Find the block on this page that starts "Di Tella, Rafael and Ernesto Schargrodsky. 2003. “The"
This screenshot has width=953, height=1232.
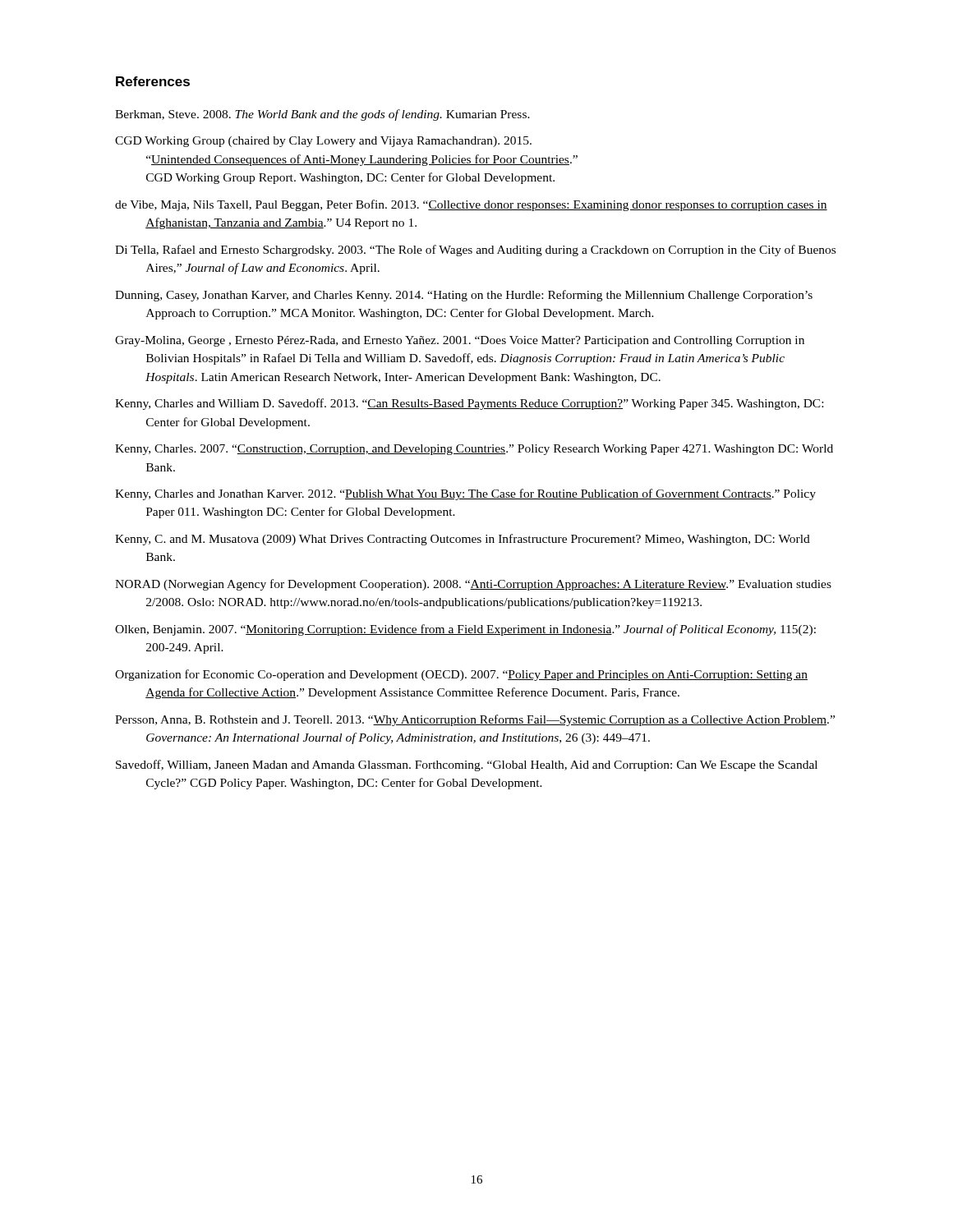pos(476,258)
